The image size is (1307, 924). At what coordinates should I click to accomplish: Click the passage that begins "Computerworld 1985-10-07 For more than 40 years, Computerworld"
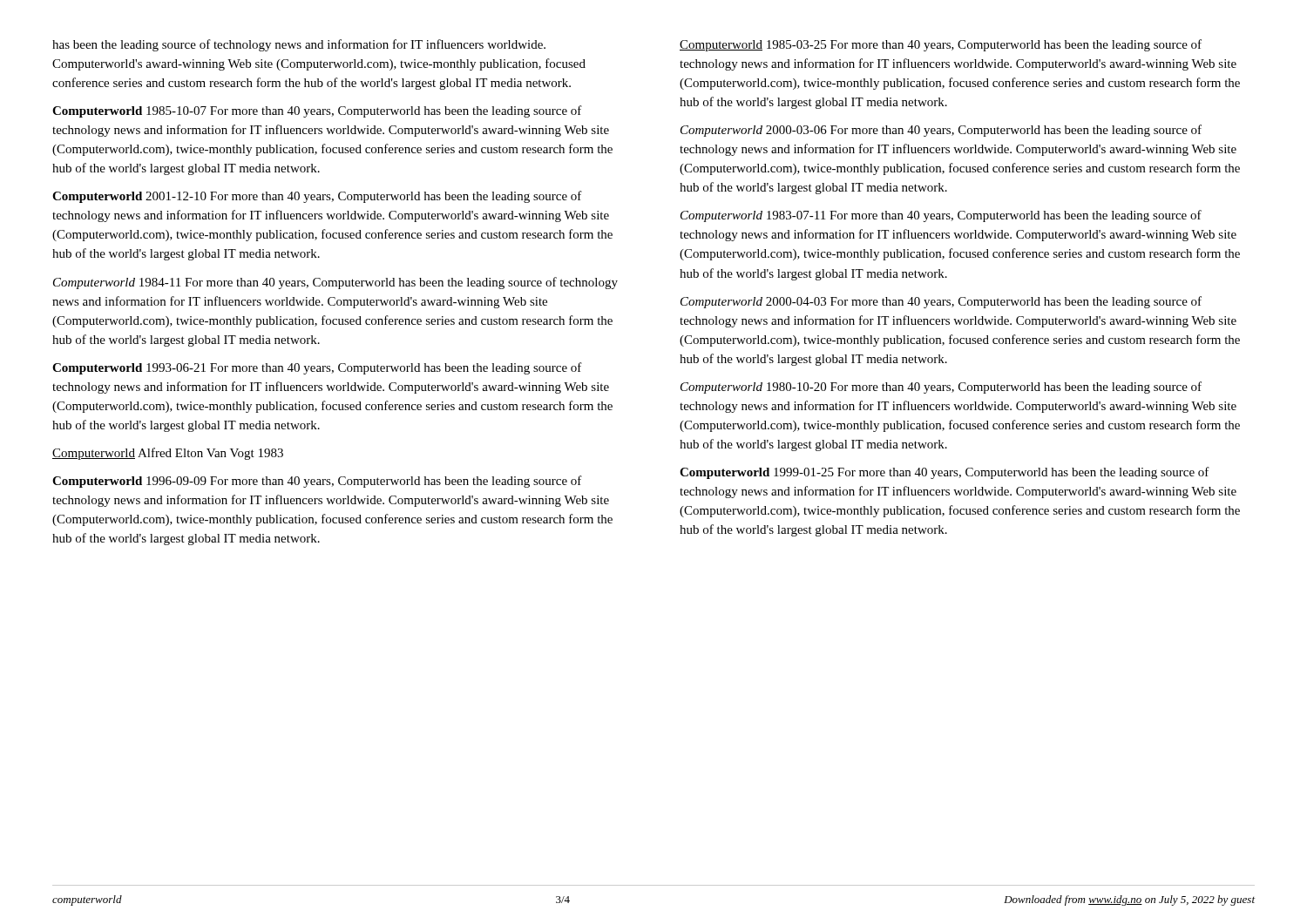point(340,140)
